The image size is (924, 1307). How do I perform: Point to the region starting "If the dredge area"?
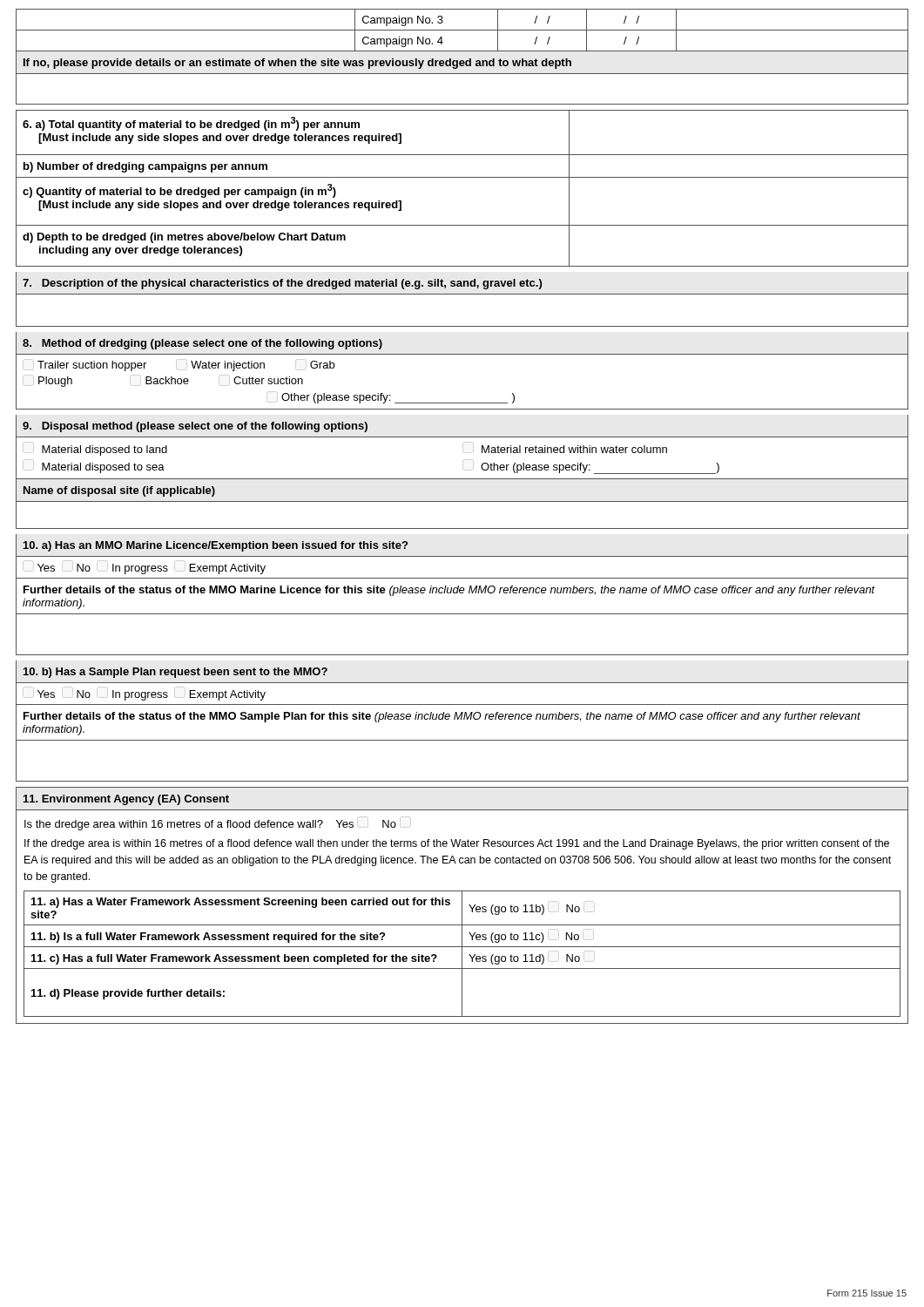pyautogui.click(x=457, y=860)
